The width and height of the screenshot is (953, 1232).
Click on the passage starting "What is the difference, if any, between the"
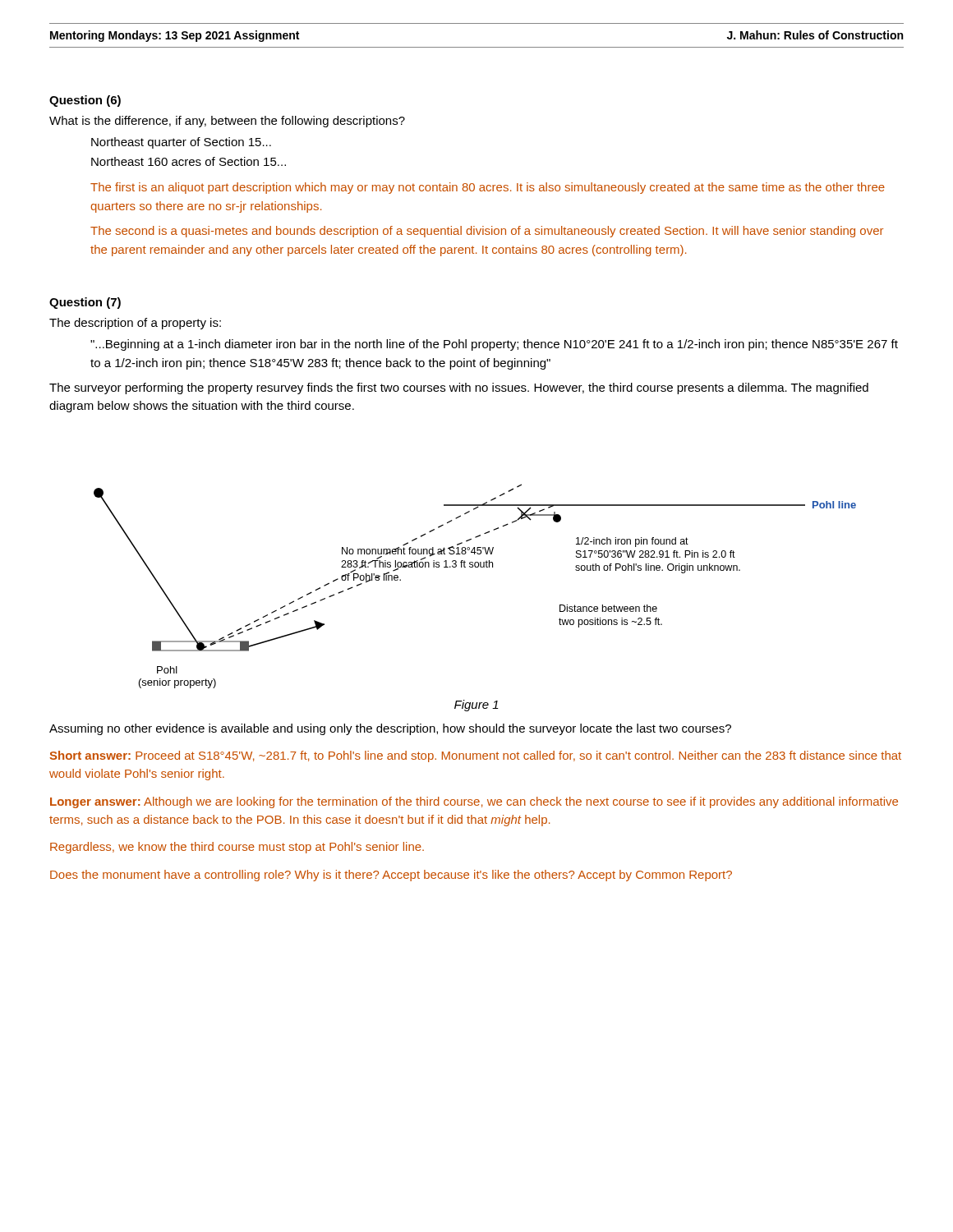click(x=227, y=120)
